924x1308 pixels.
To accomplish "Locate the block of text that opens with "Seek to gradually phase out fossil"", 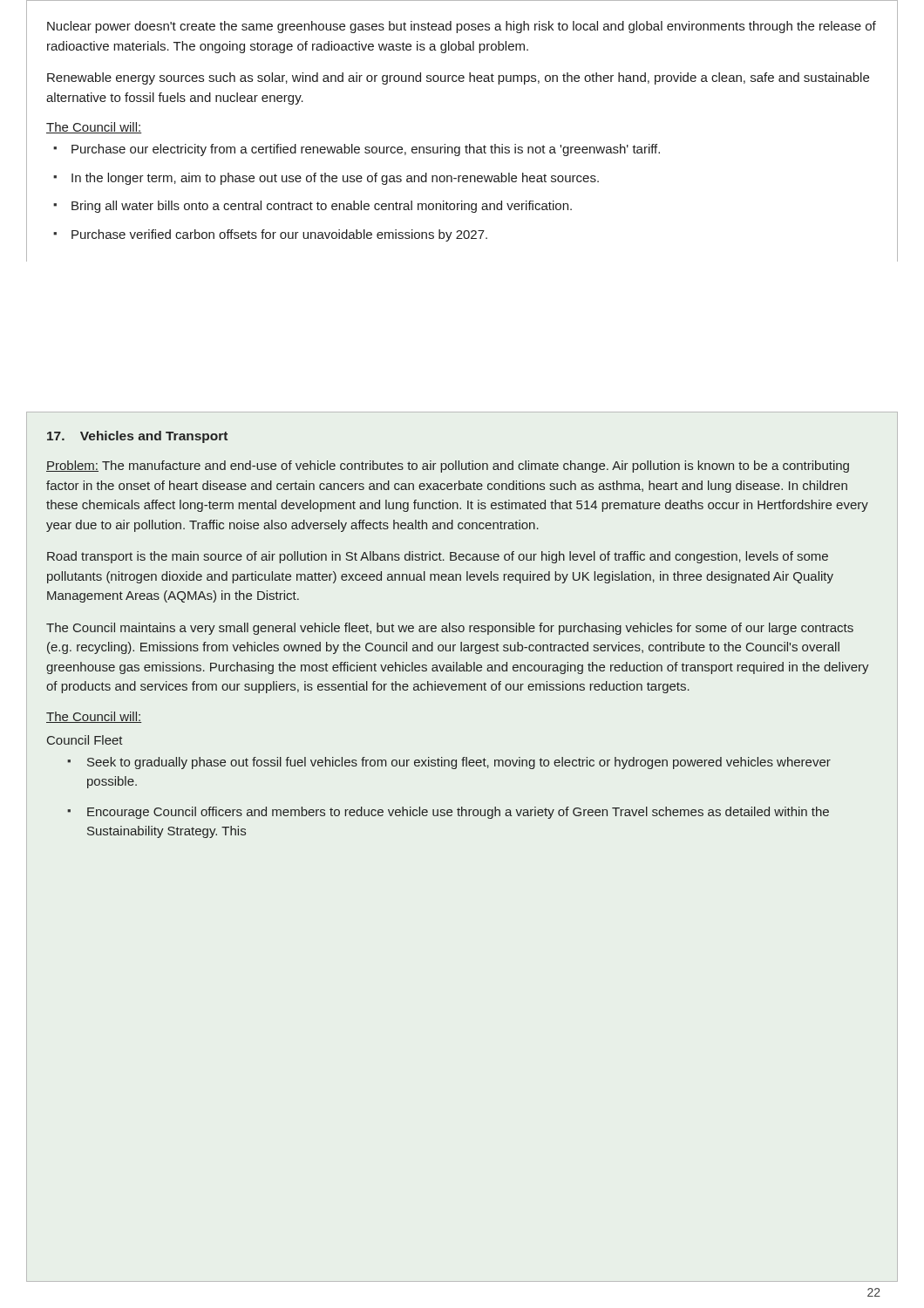I will 458,771.
